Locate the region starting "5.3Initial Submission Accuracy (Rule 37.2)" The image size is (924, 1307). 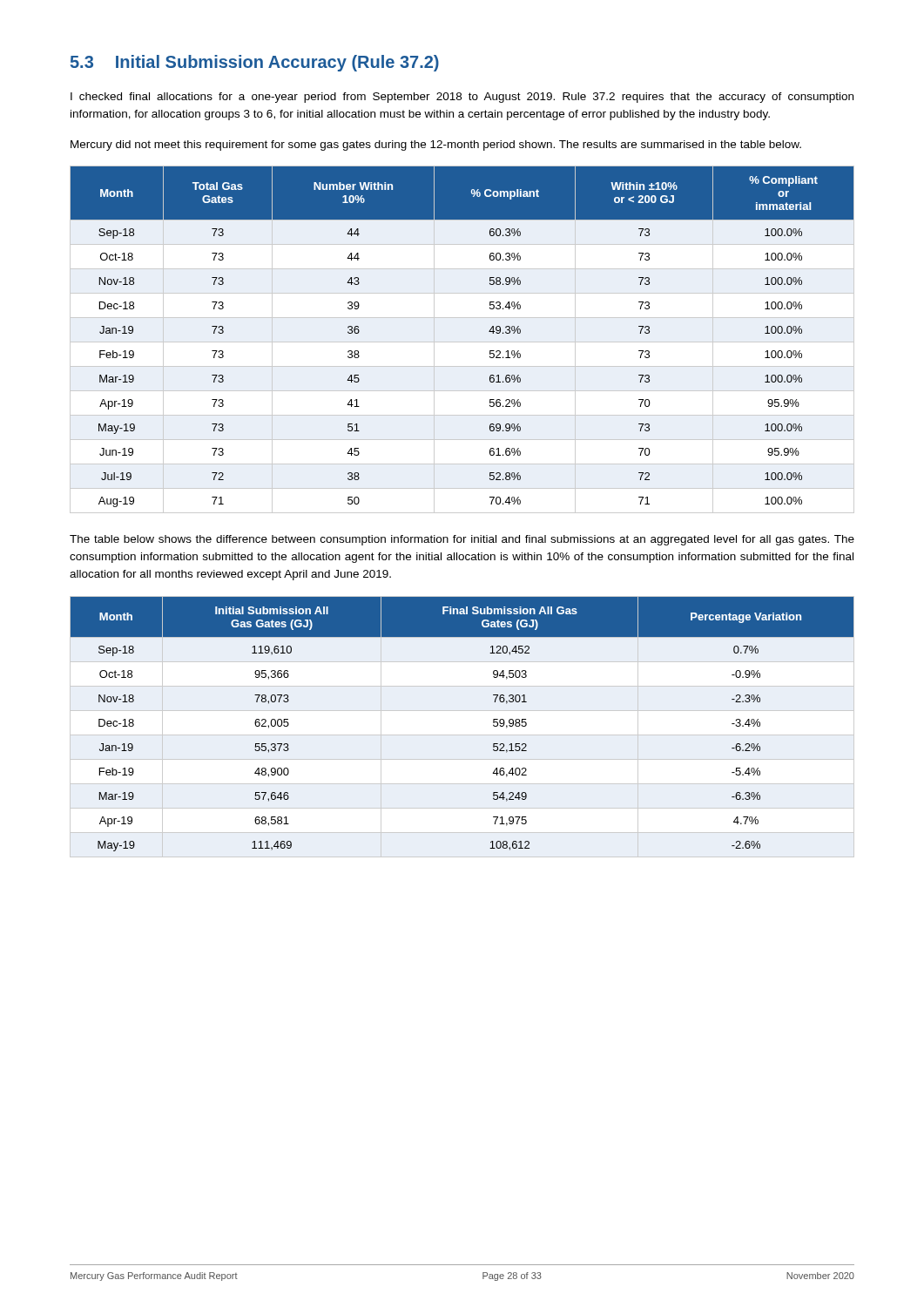pyautogui.click(x=255, y=62)
